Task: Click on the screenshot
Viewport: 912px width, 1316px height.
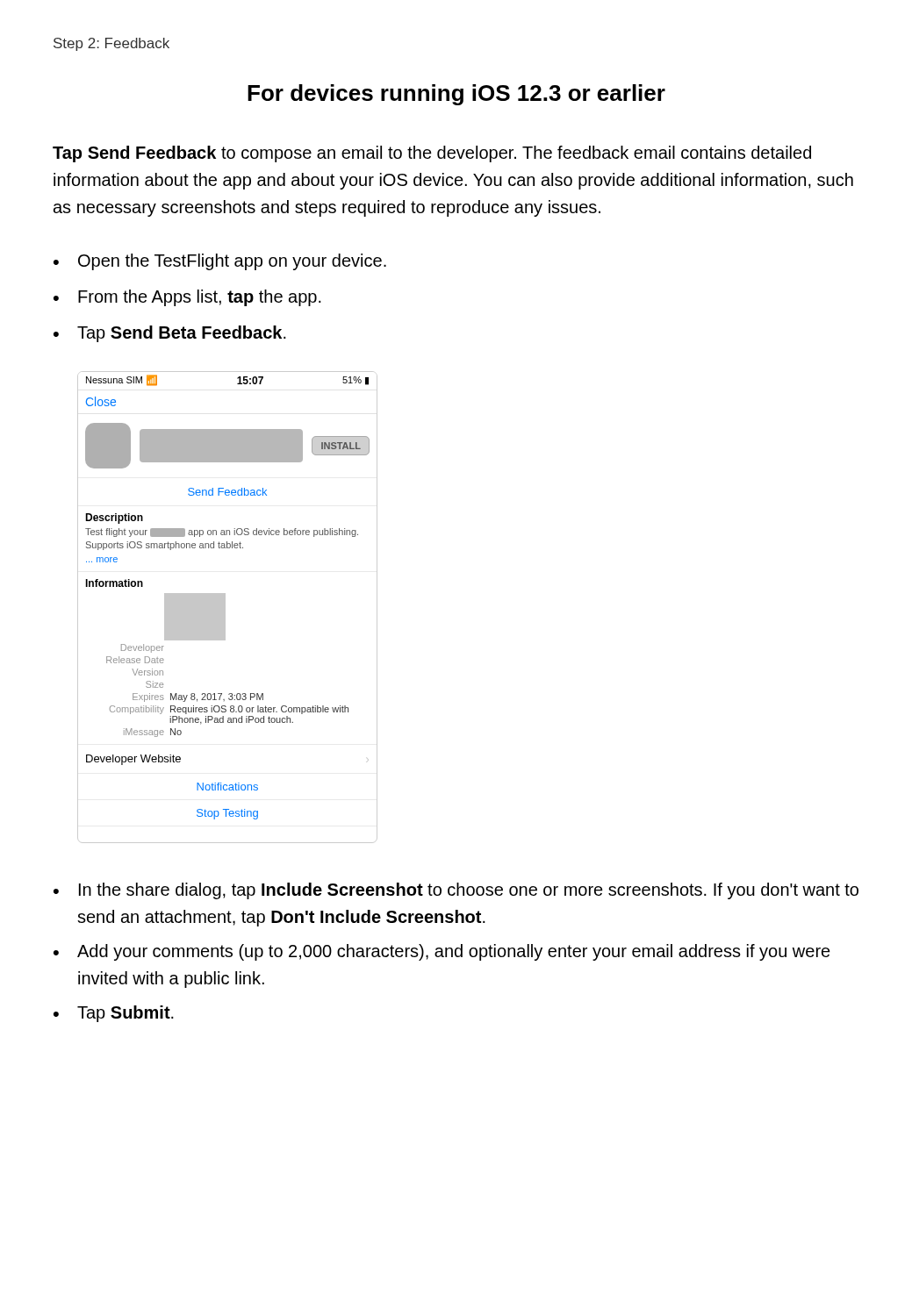Action: 227,607
